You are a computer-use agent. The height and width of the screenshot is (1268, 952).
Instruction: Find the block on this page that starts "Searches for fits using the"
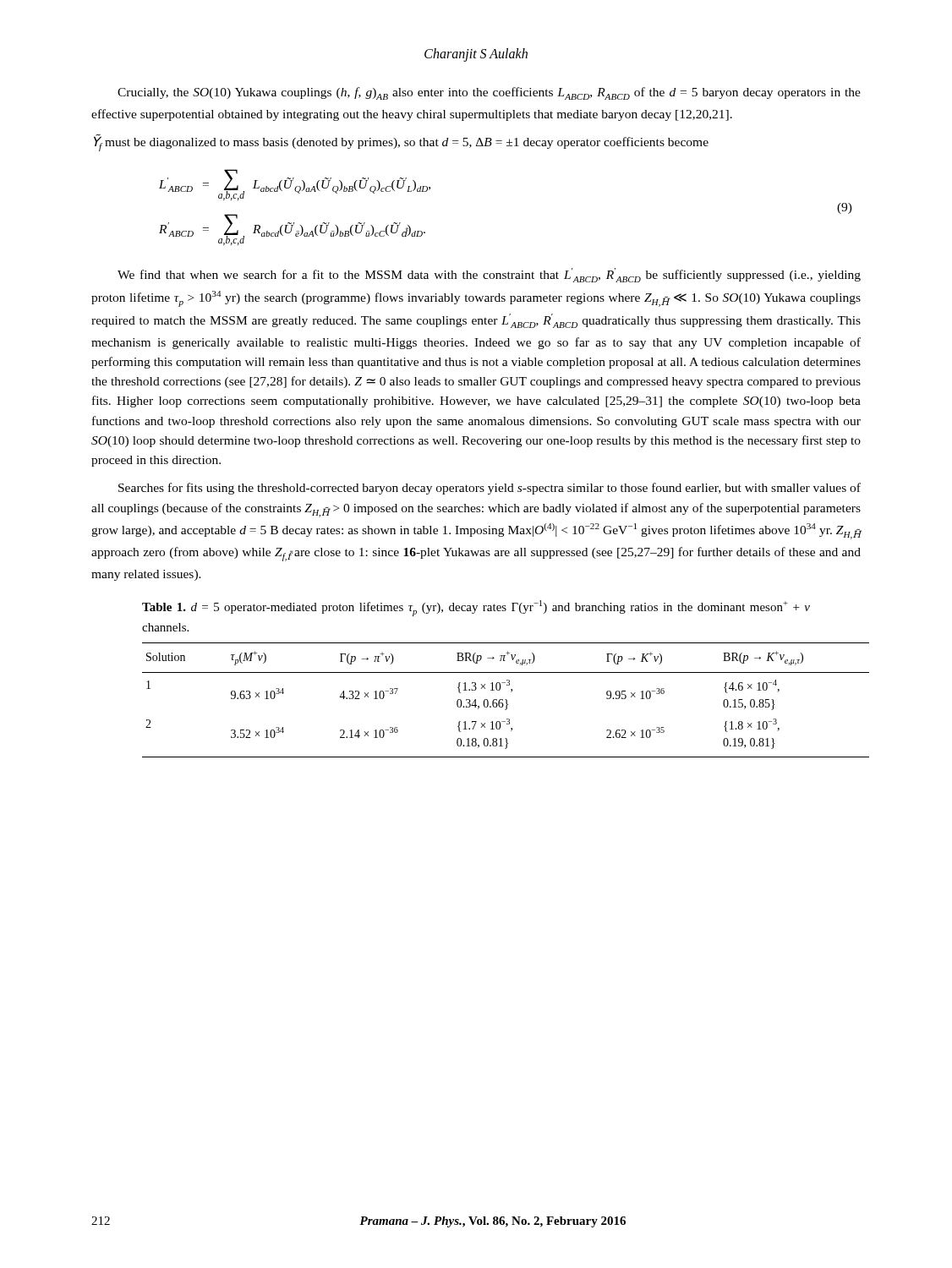pyautogui.click(x=476, y=531)
